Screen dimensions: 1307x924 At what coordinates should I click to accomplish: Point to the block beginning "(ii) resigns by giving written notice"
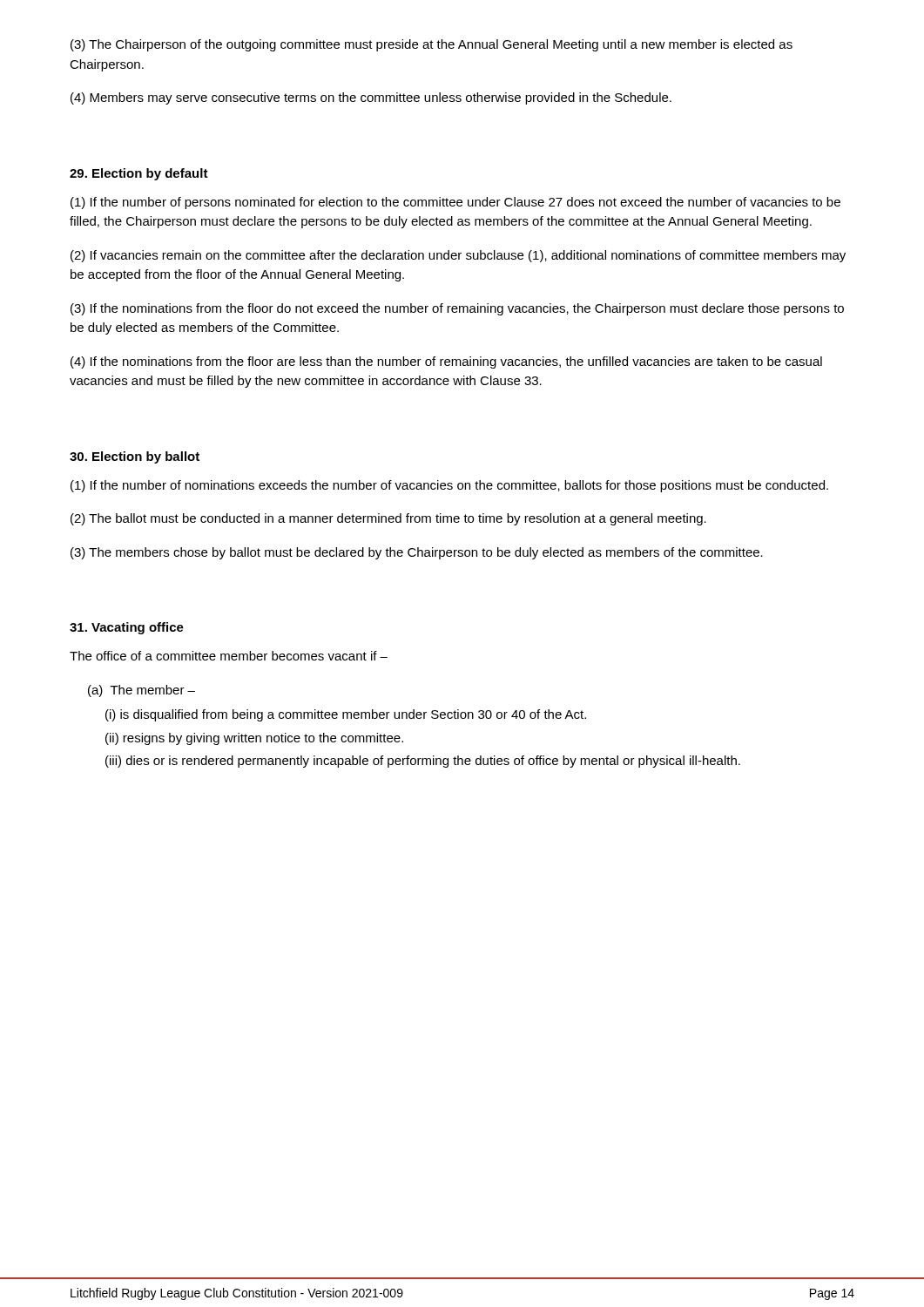pyautogui.click(x=254, y=737)
